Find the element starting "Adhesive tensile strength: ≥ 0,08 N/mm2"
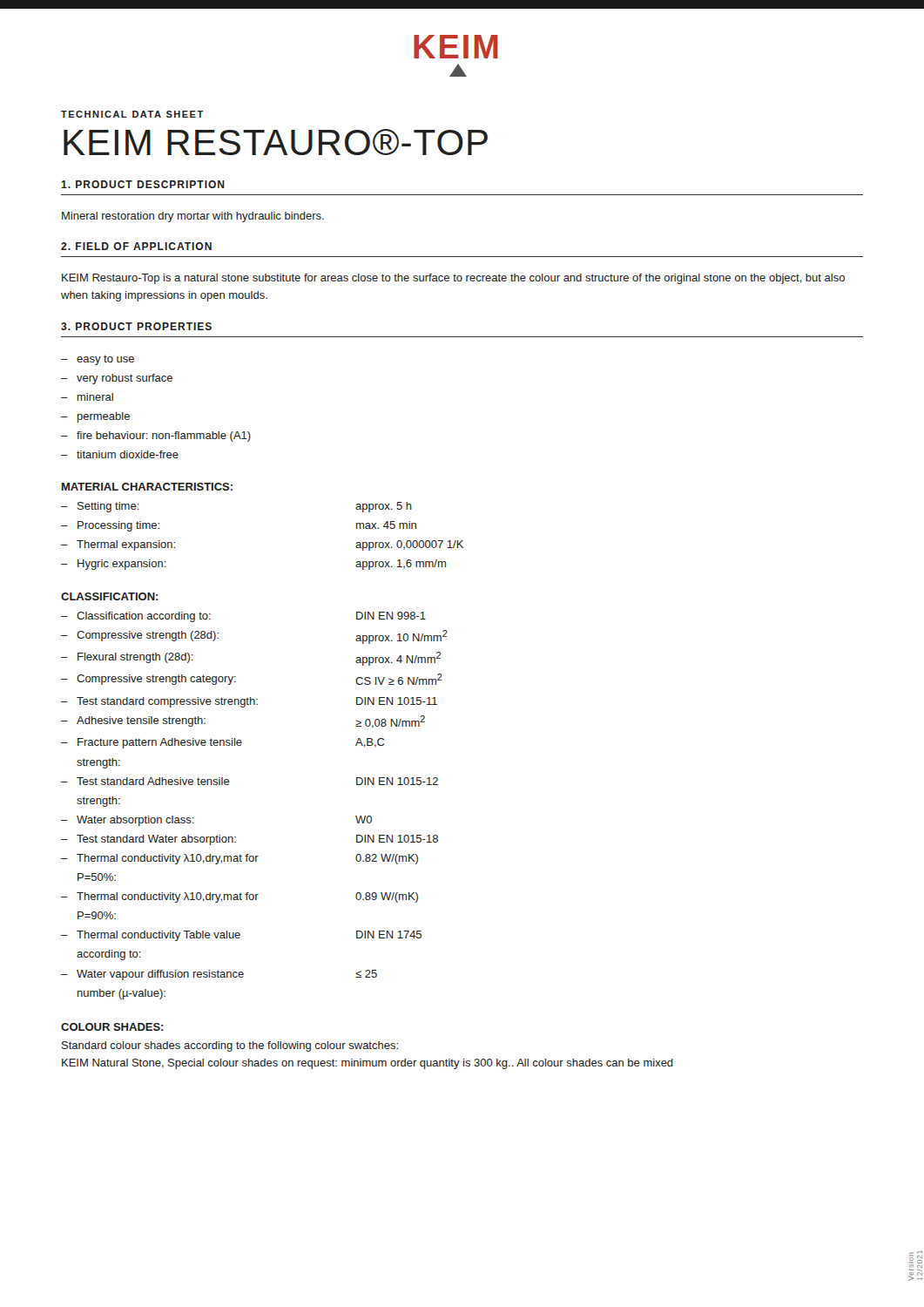Screen dimensions: 1307x924 pos(131,722)
